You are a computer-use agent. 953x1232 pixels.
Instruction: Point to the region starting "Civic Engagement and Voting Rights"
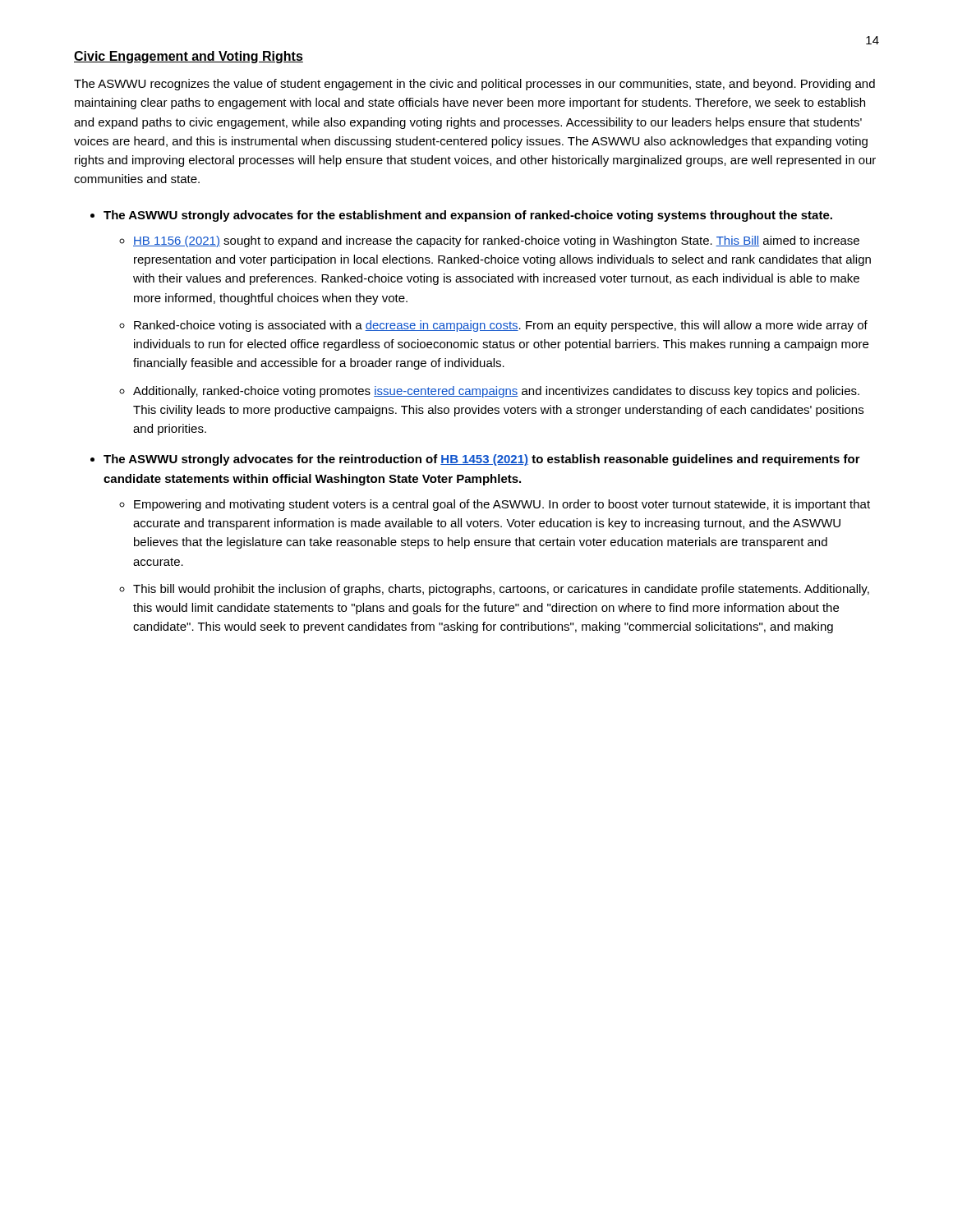(189, 56)
